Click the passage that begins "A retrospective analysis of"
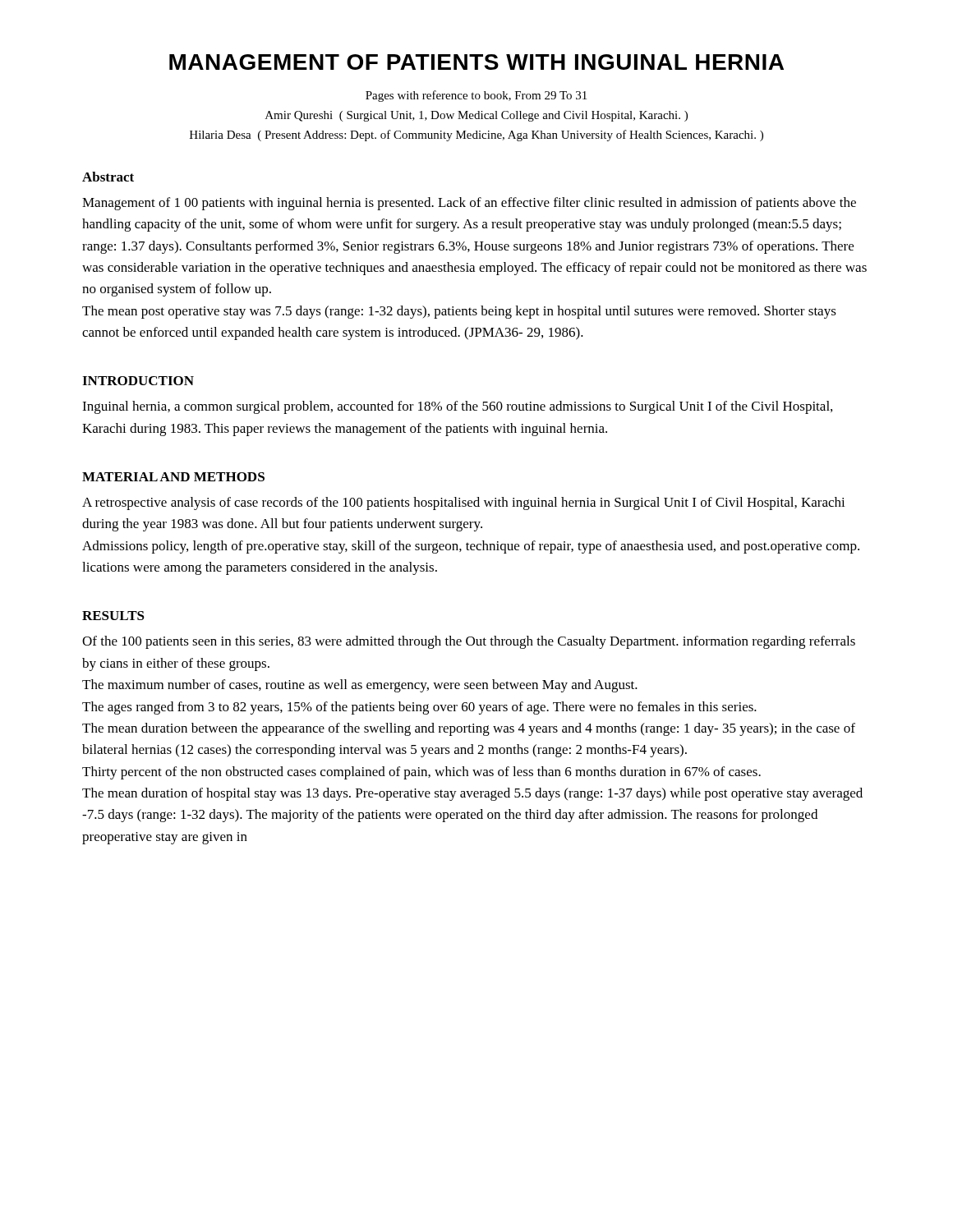Image resolution: width=953 pixels, height=1232 pixels. pyautogui.click(x=471, y=535)
